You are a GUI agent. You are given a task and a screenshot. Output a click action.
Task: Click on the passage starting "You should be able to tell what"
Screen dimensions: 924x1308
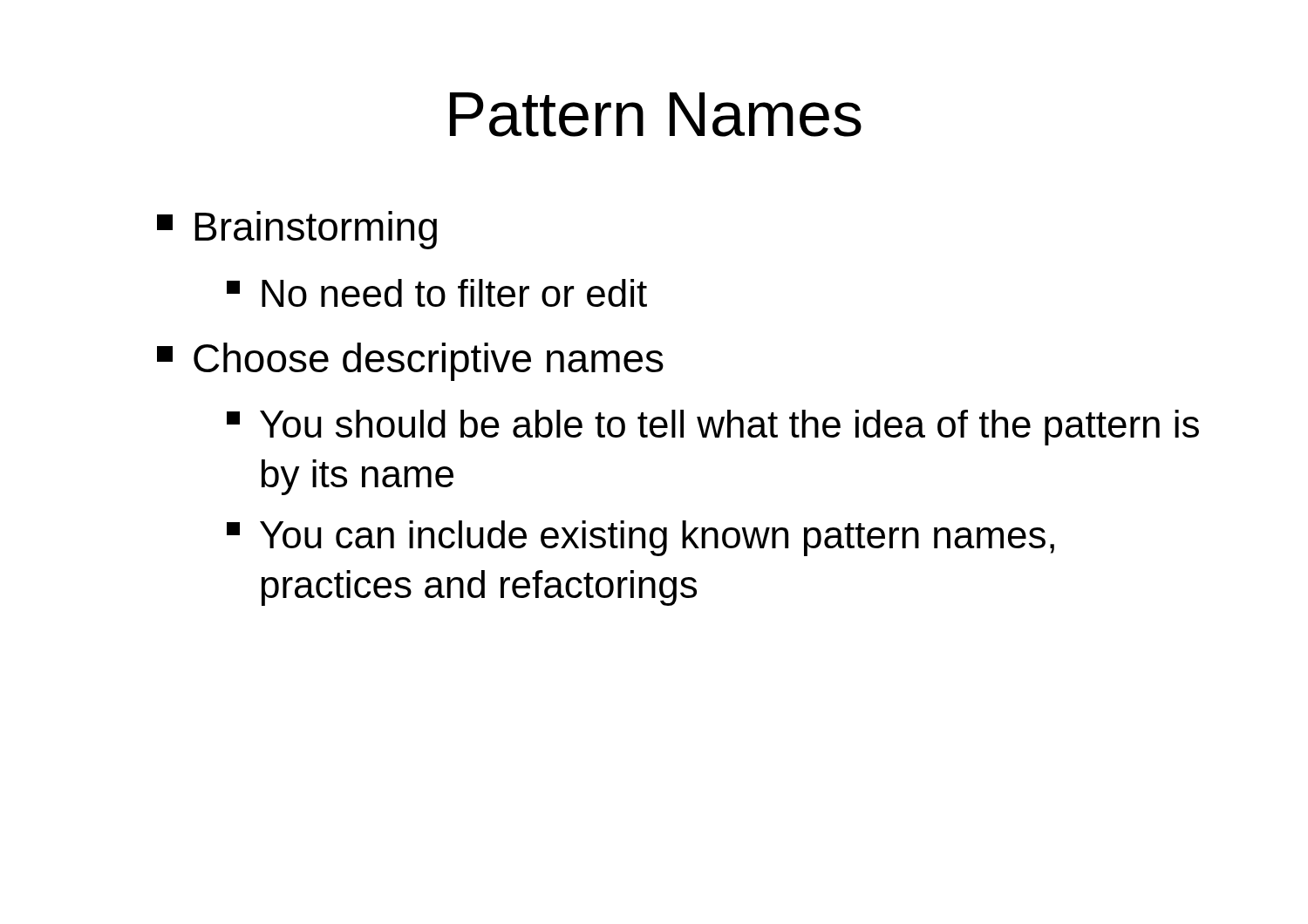tap(724, 449)
